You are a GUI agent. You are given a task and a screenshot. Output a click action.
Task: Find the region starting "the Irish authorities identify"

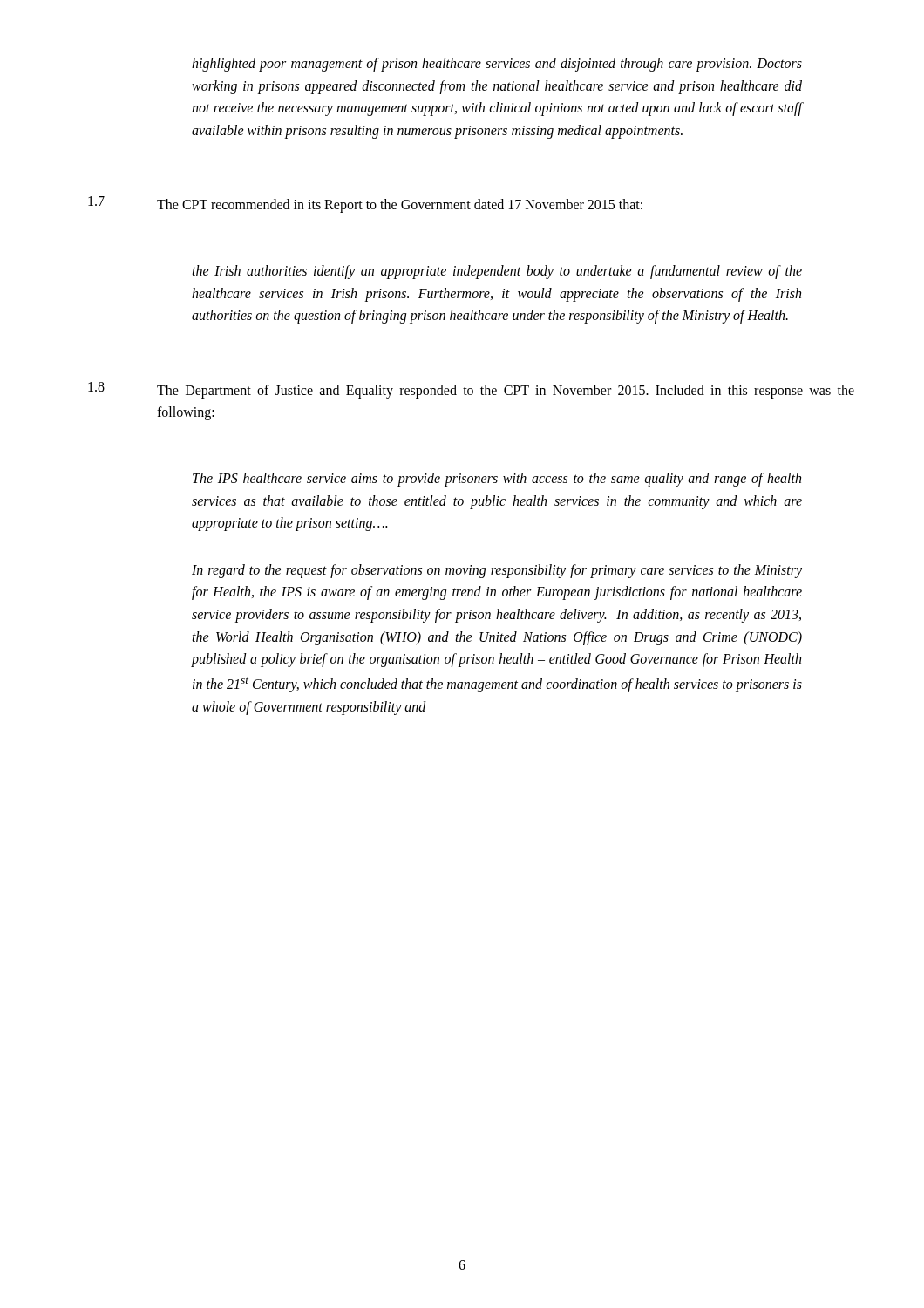(x=497, y=293)
